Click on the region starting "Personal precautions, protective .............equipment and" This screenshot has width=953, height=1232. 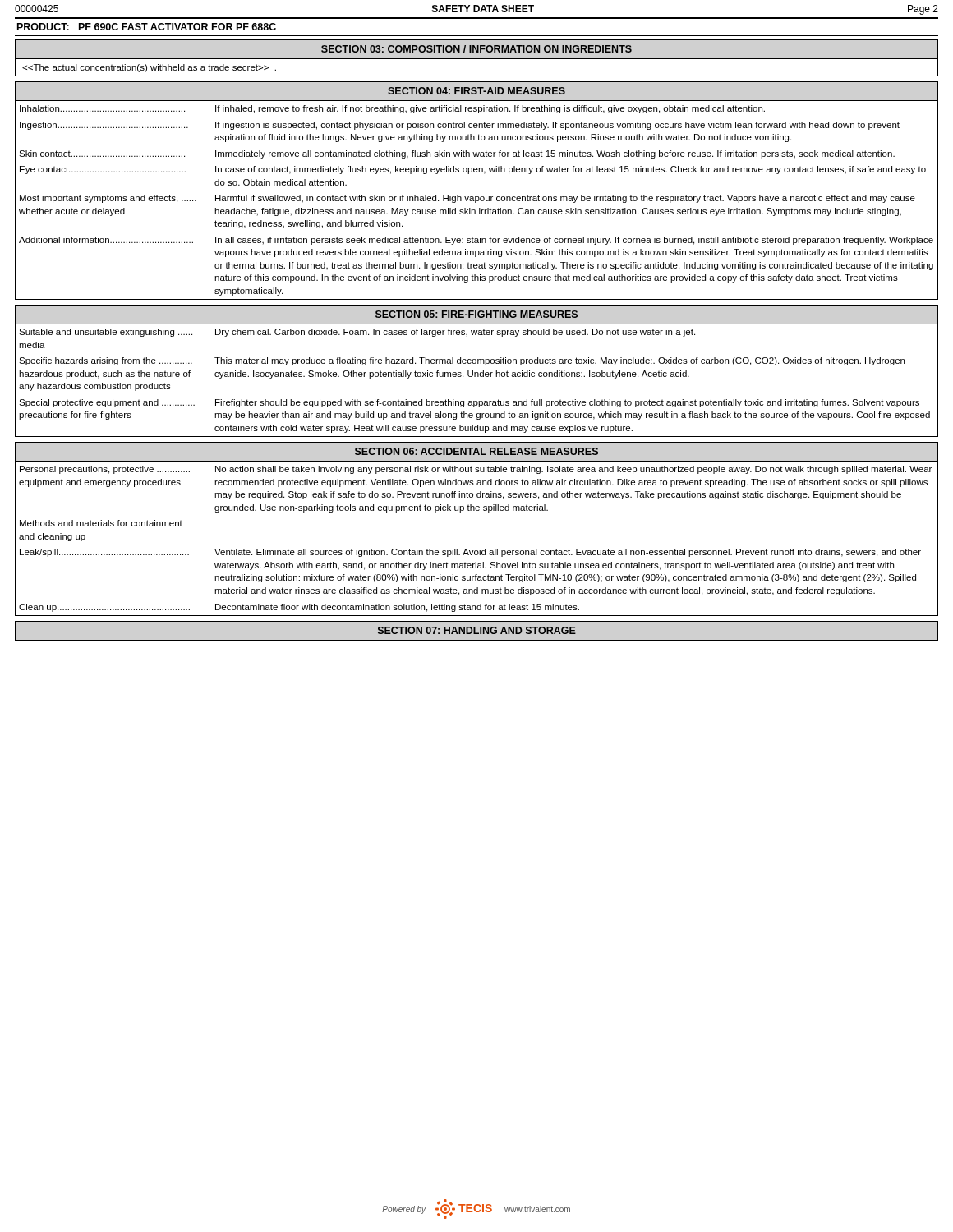(476, 489)
